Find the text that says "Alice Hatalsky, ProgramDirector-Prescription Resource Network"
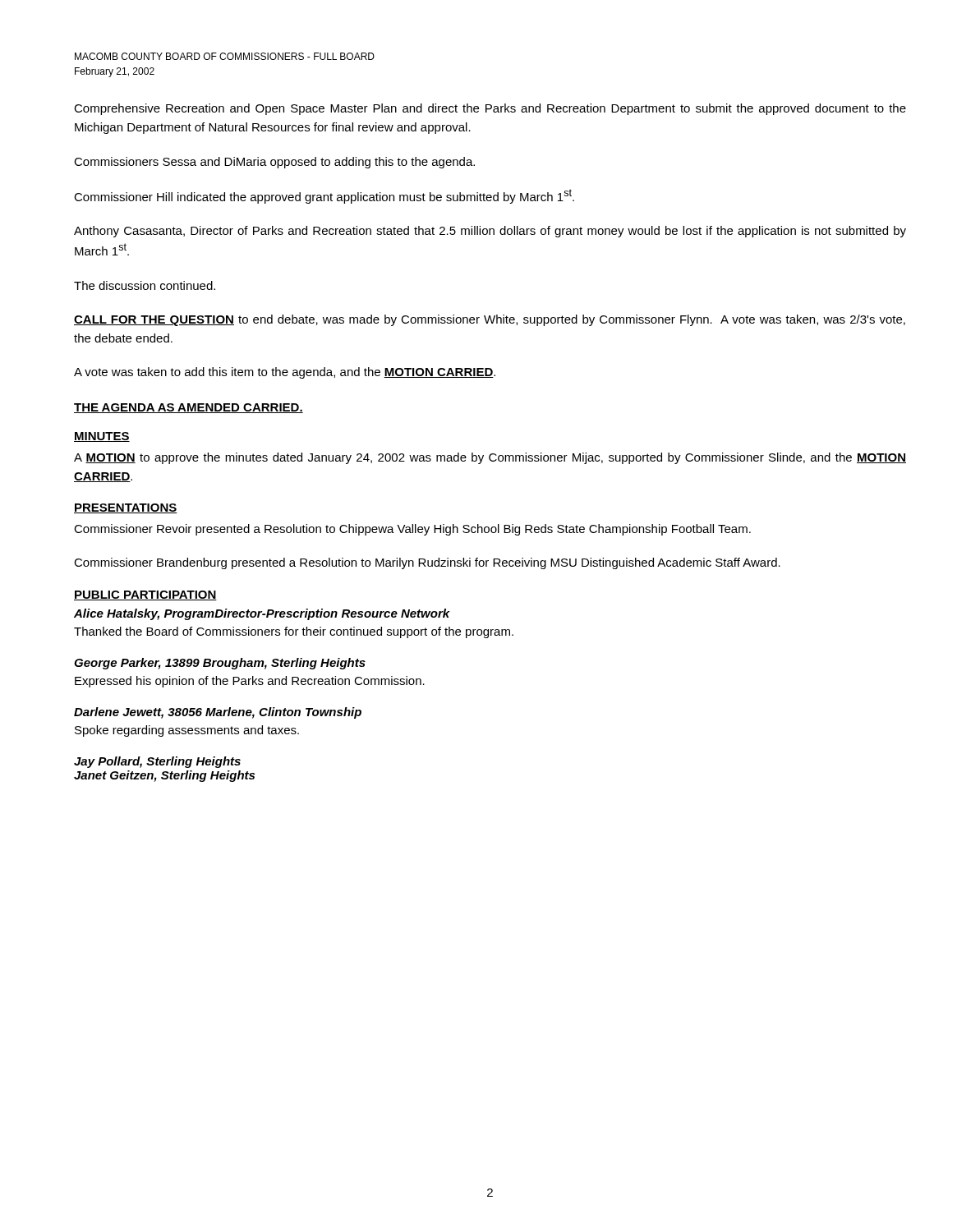 pos(262,613)
